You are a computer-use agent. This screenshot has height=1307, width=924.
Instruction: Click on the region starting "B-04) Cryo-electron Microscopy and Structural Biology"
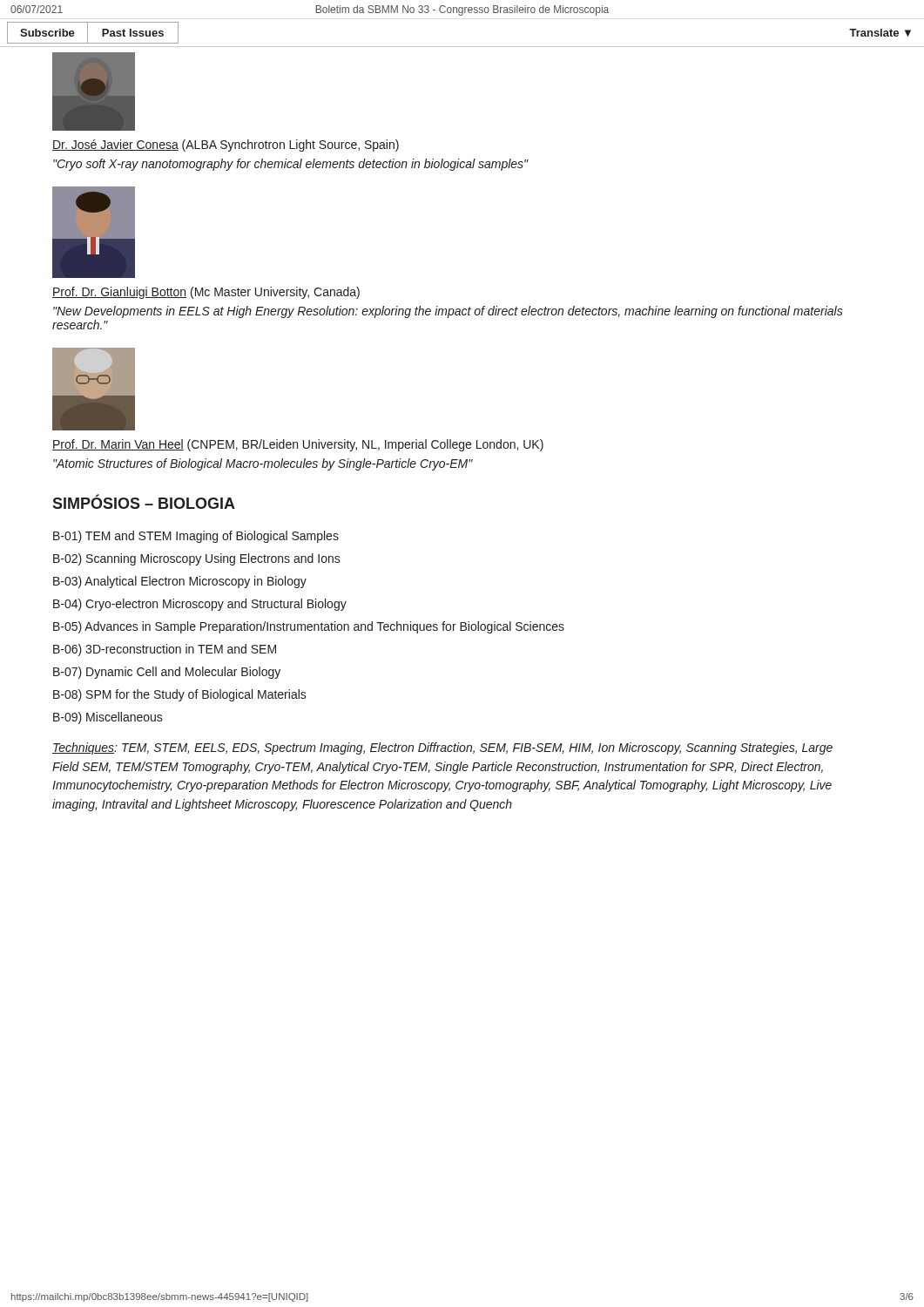pyautogui.click(x=199, y=604)
